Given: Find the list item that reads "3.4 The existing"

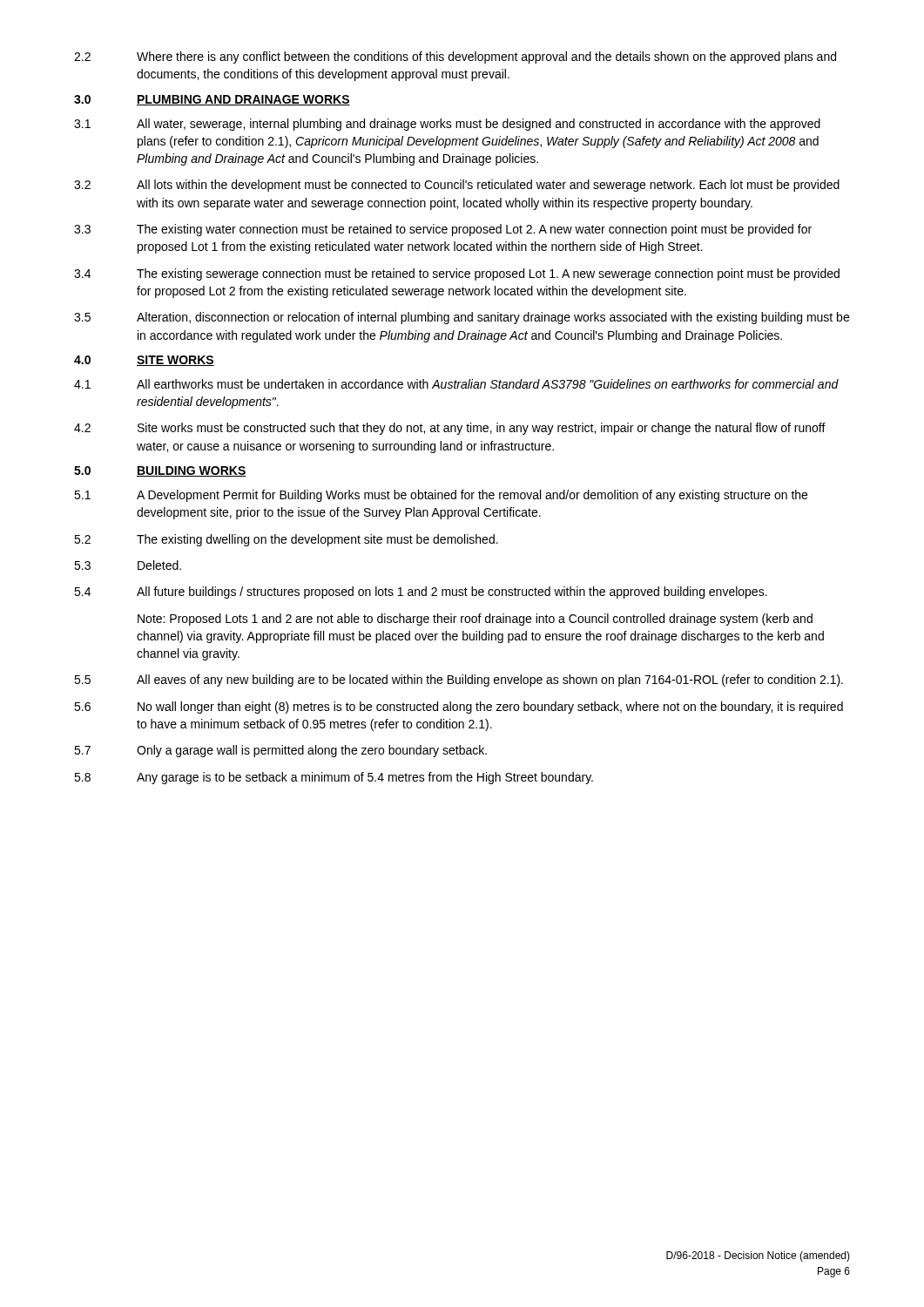Looking at the screenshot, I should click(462, 282).
